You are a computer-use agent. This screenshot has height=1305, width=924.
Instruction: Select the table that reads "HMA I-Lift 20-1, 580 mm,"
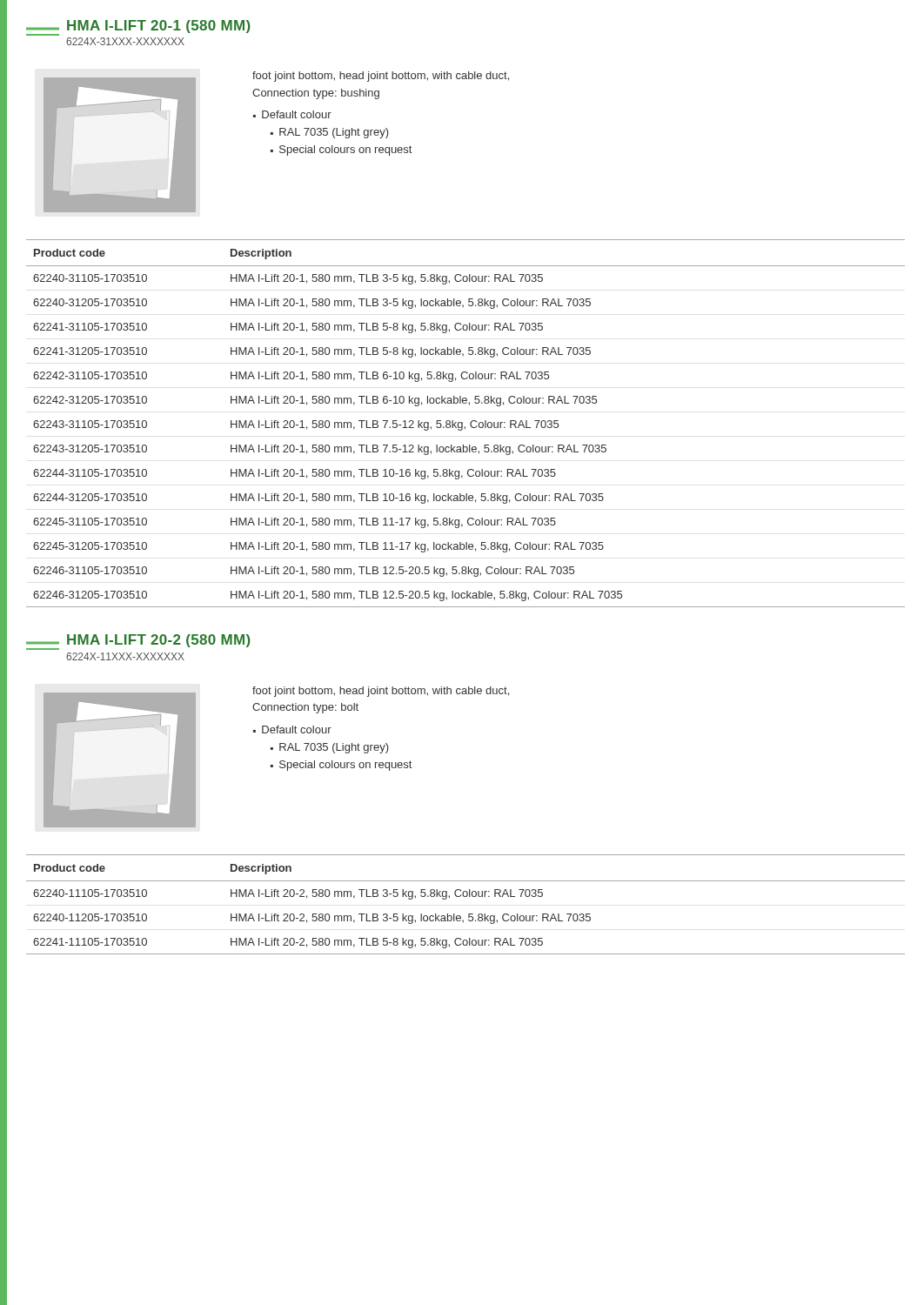pos(465,424)
